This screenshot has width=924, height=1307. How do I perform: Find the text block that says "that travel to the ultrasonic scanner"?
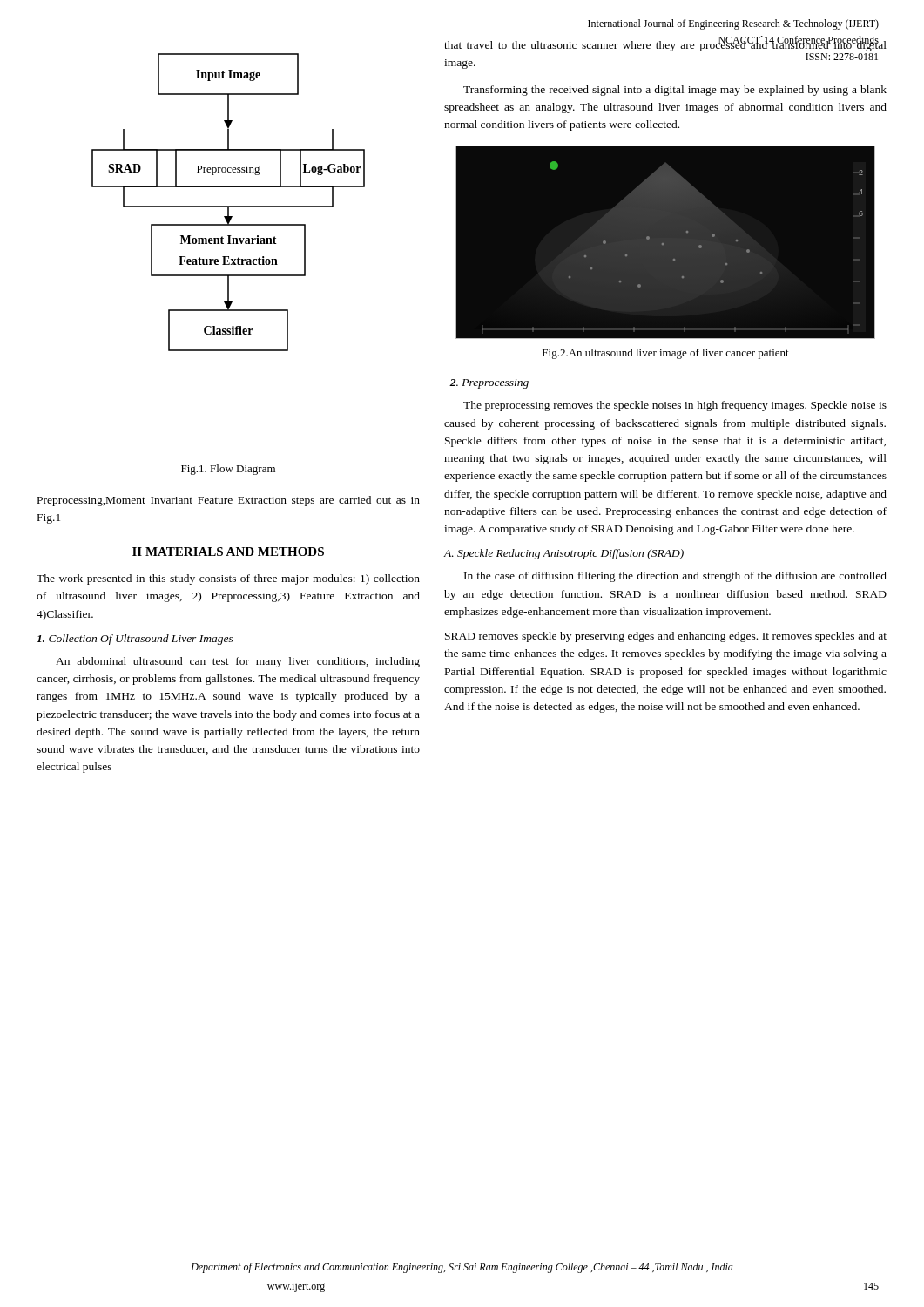click(x=665, y=54)
